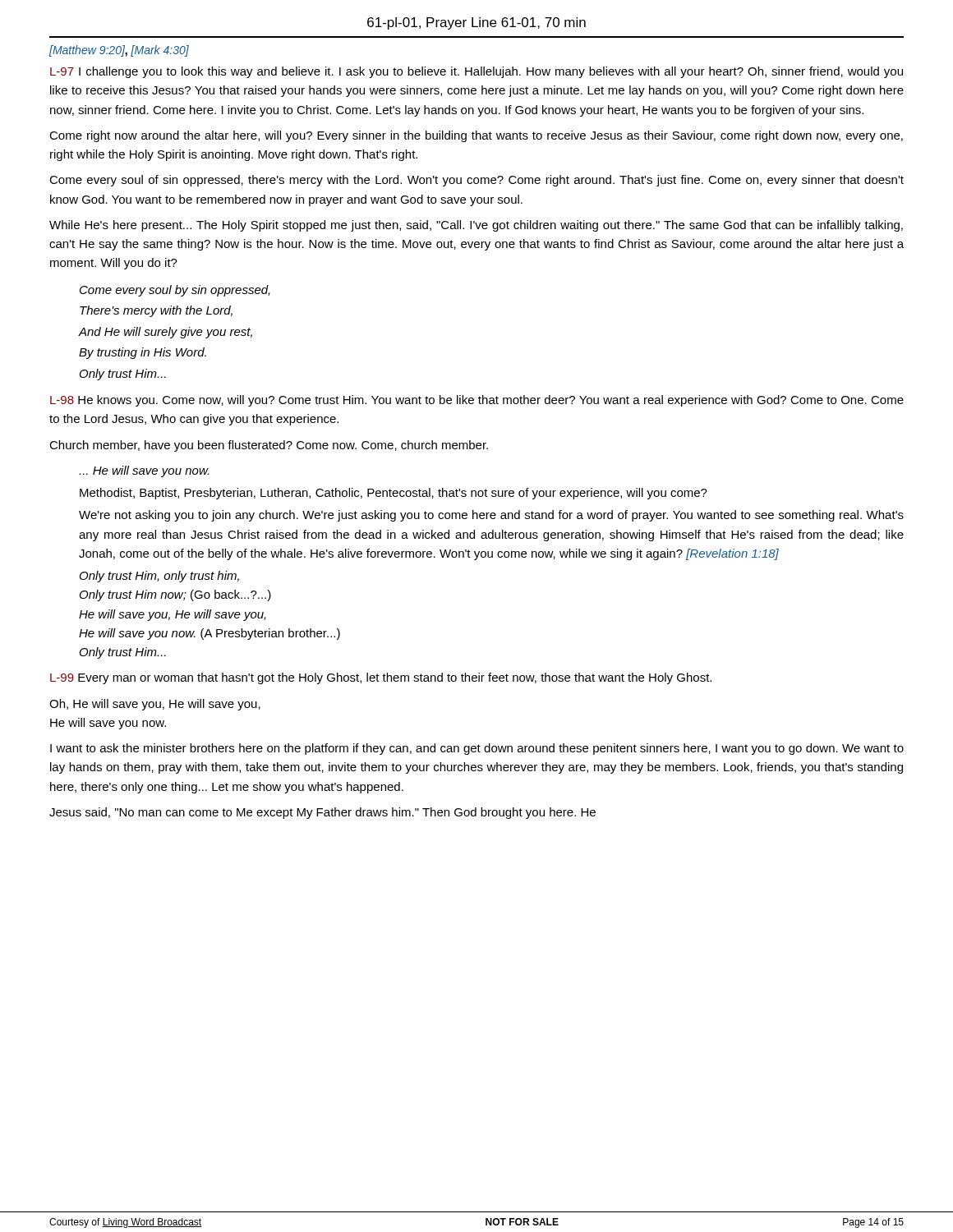Select the text block with the text "L-99 Every man"
The height and width of the screenshot is (1232, 953).
(381, 677)
